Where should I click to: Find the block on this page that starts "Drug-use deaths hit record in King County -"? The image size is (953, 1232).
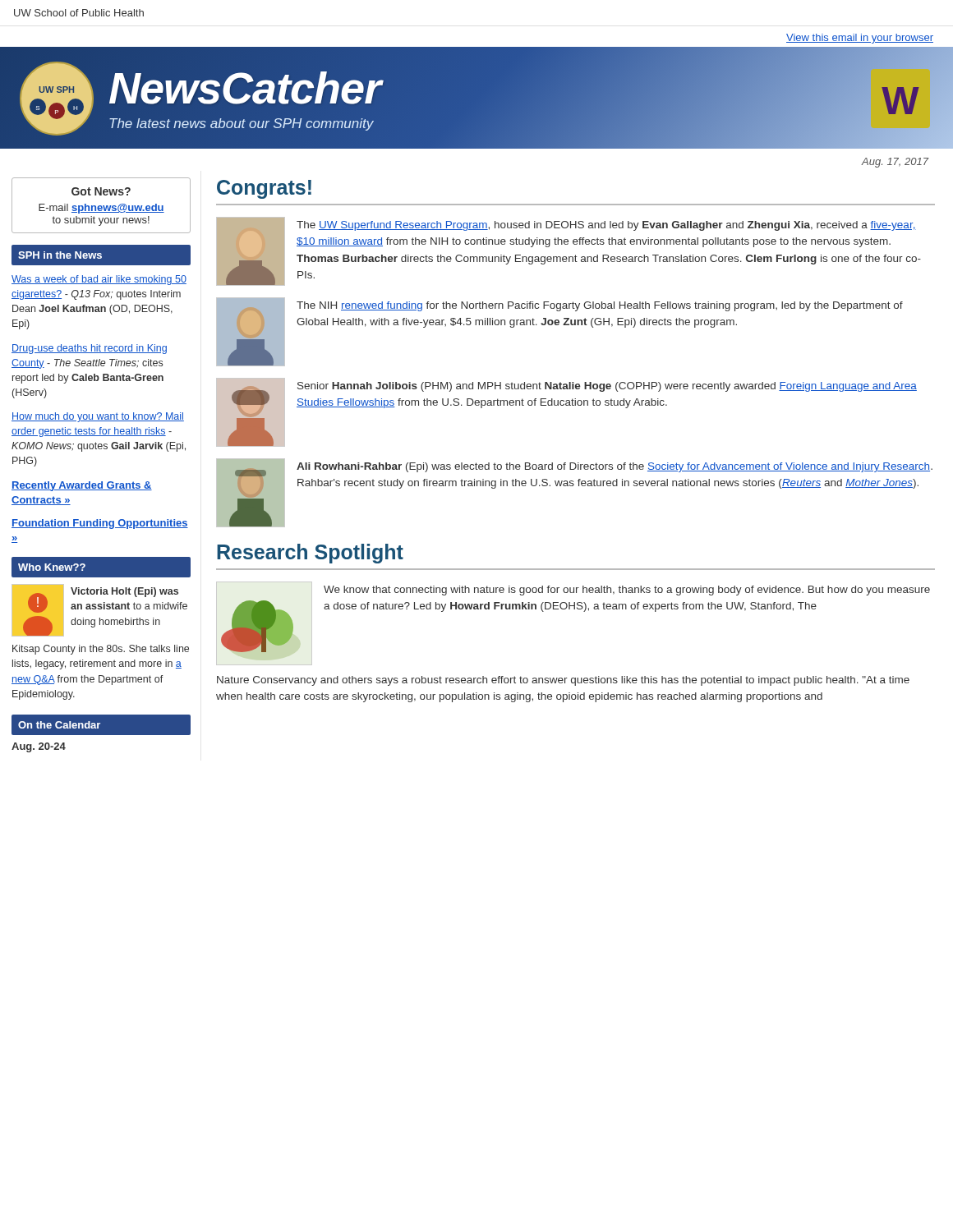point(89,370)
